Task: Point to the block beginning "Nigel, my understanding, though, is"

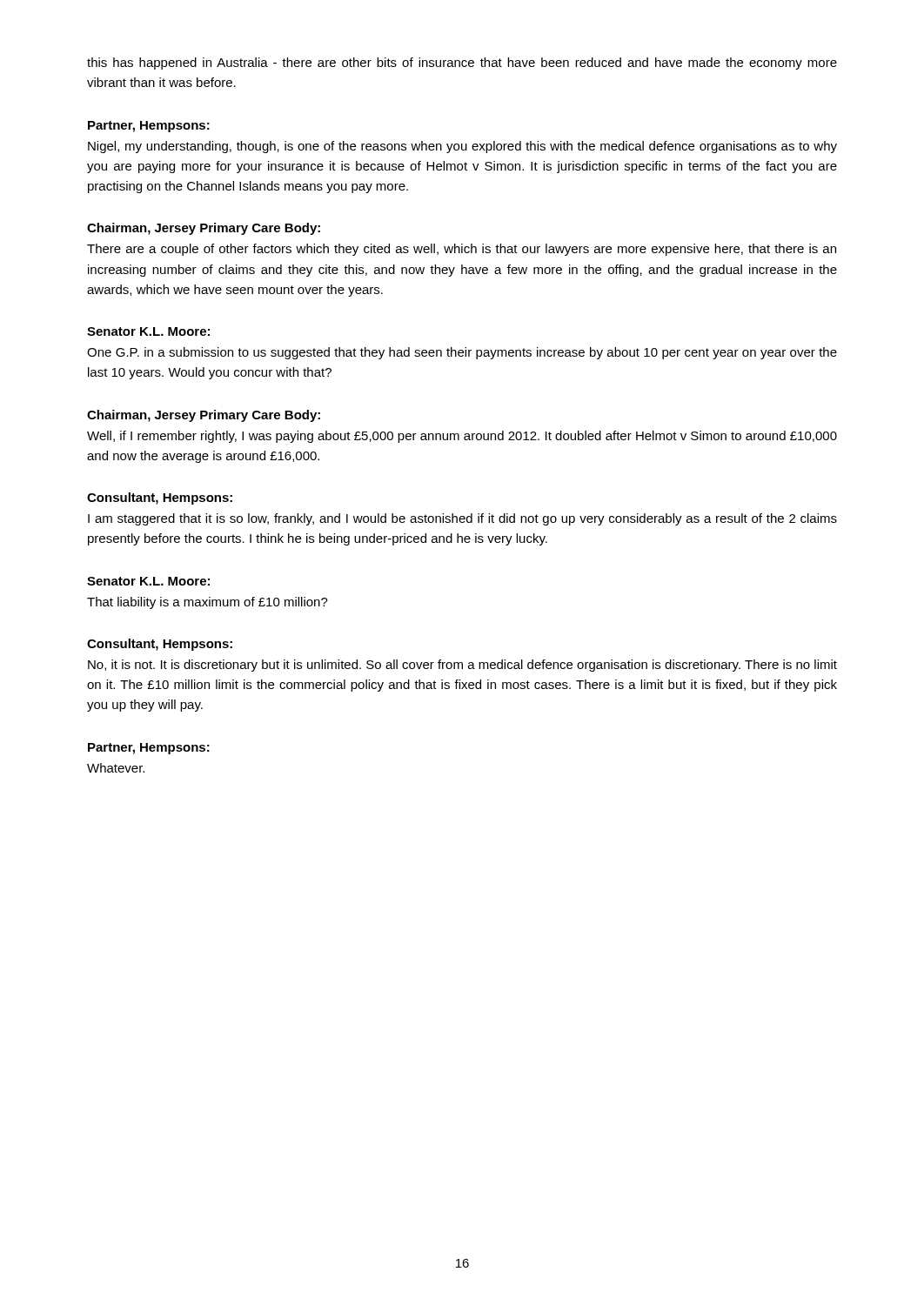Action: [x=462, y=166]
